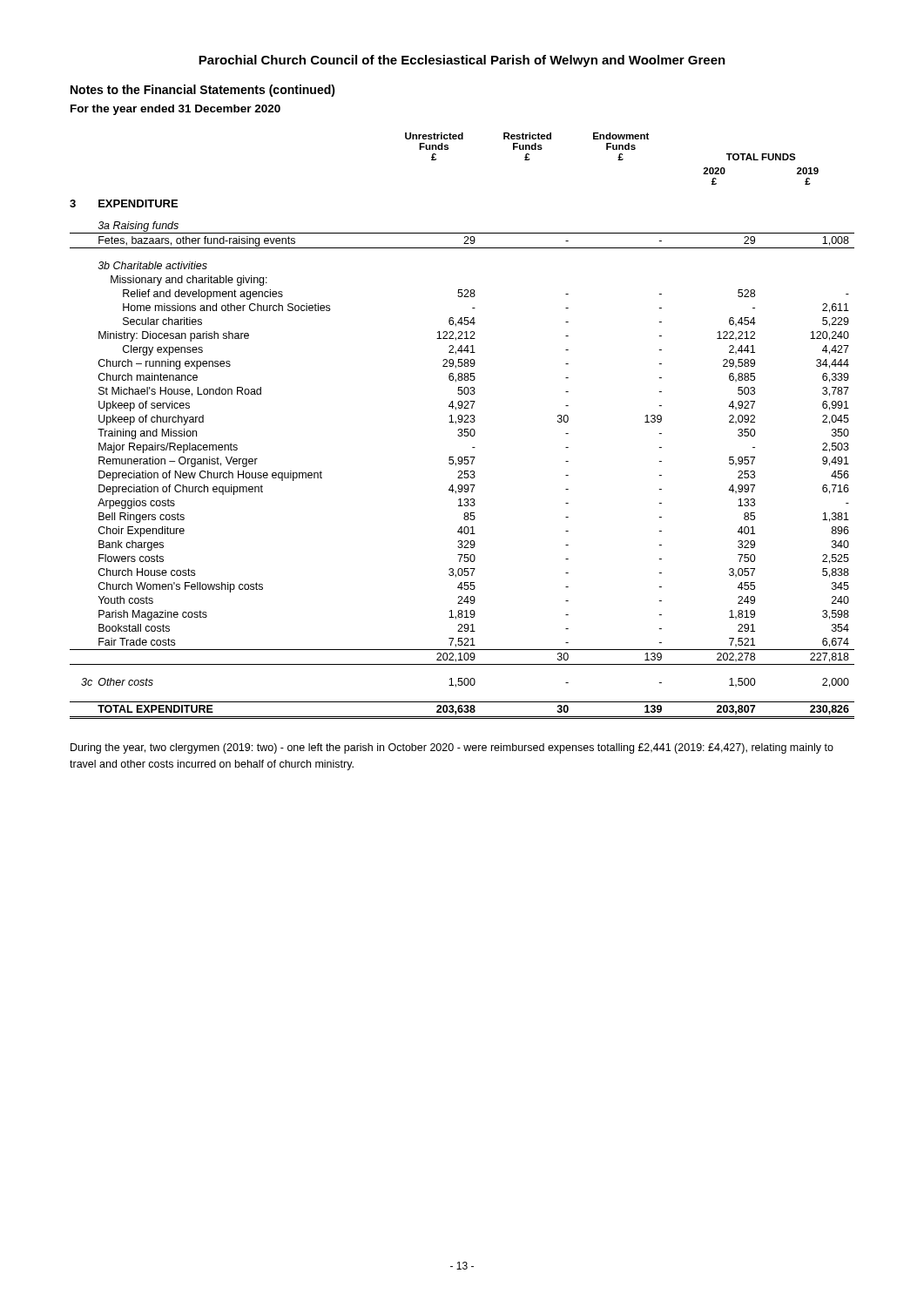Find the section header with the text "For the year ended 31 December 2020"
Screen dimensions: 1307x924
[x=175, y=108]
